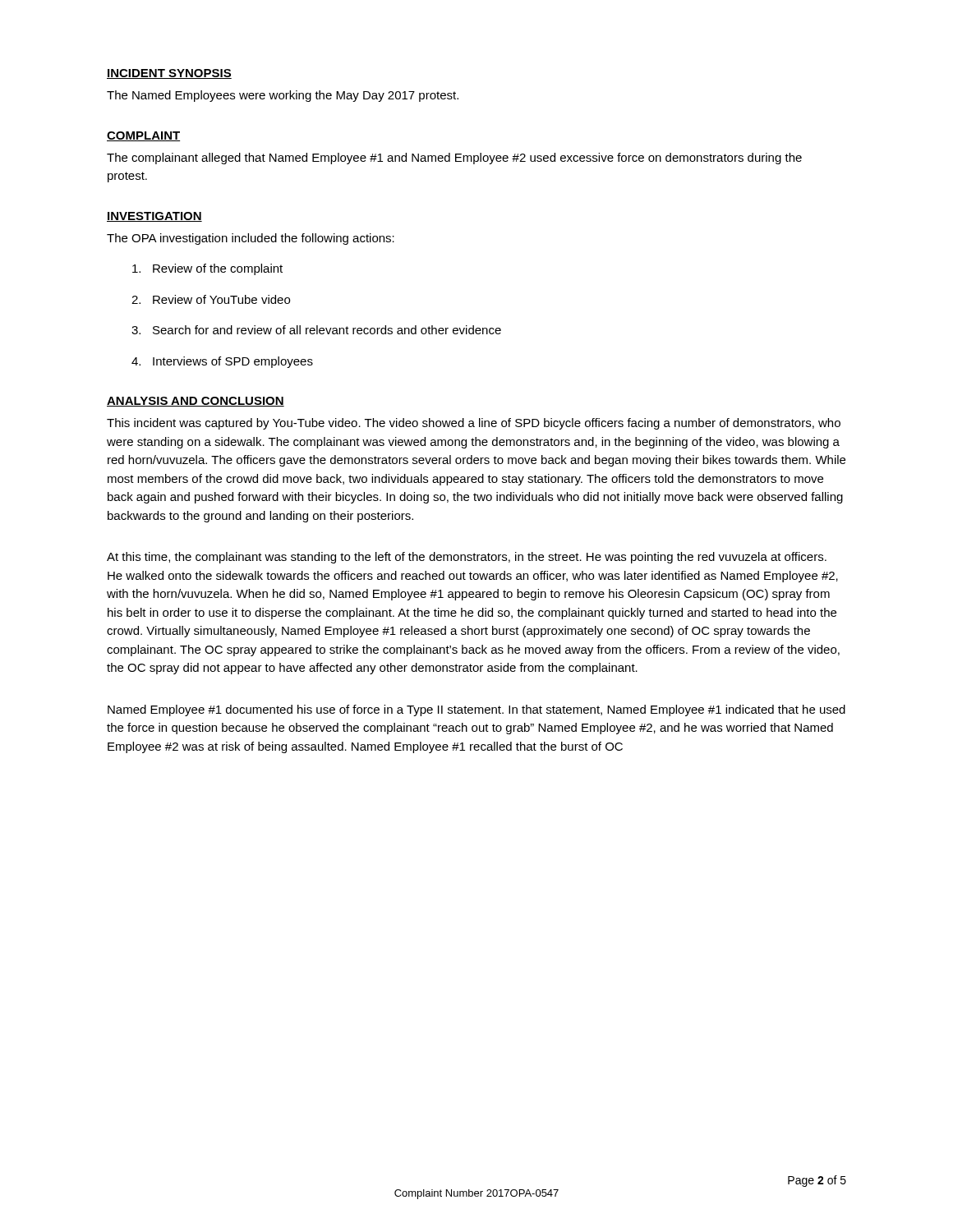Point to the text block starting "ANALYSIS AND CONCLUSION"

click(196, 402)
